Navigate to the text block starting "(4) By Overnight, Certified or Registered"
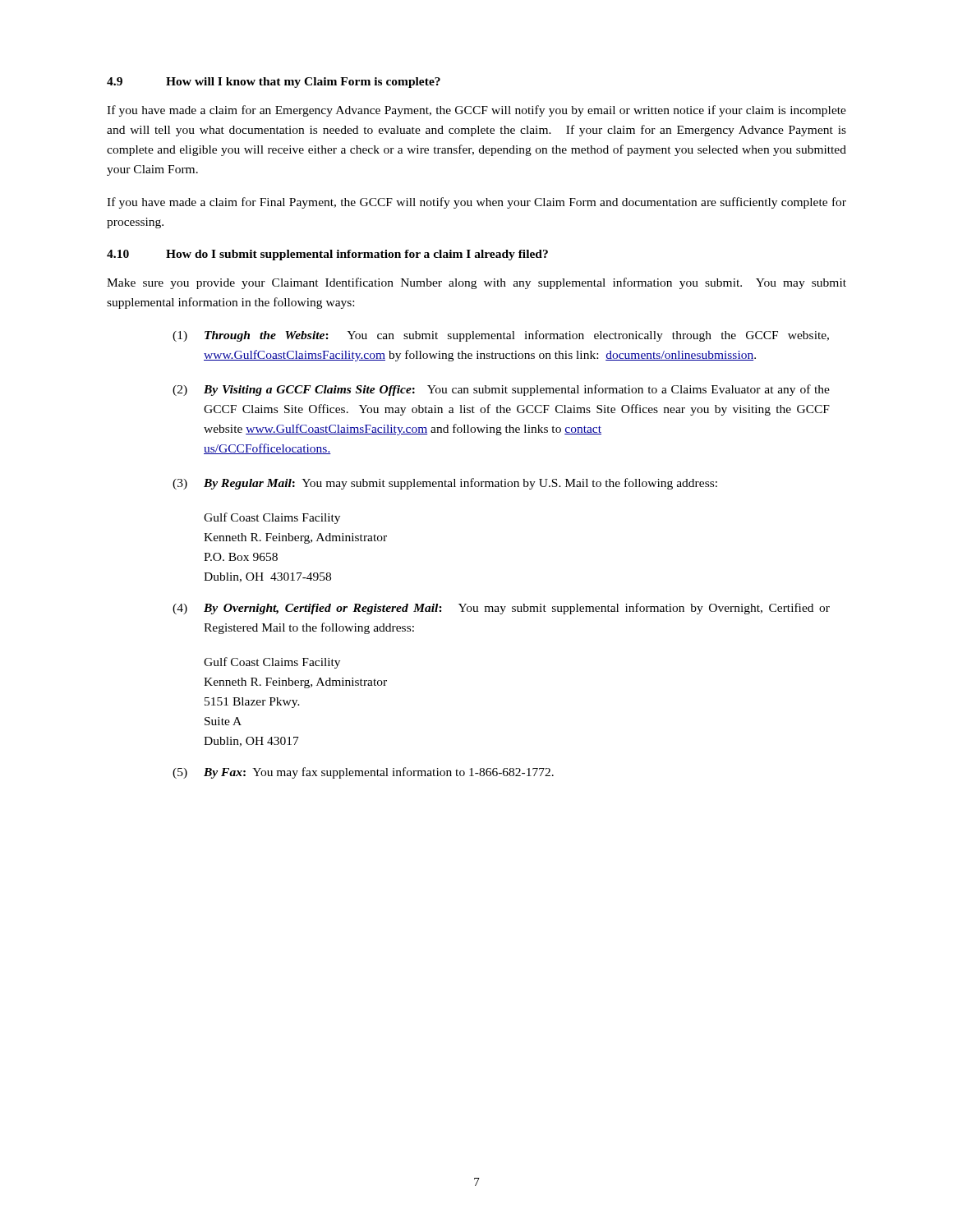This screenshot has height=1232, width=953. pos(501,618)
